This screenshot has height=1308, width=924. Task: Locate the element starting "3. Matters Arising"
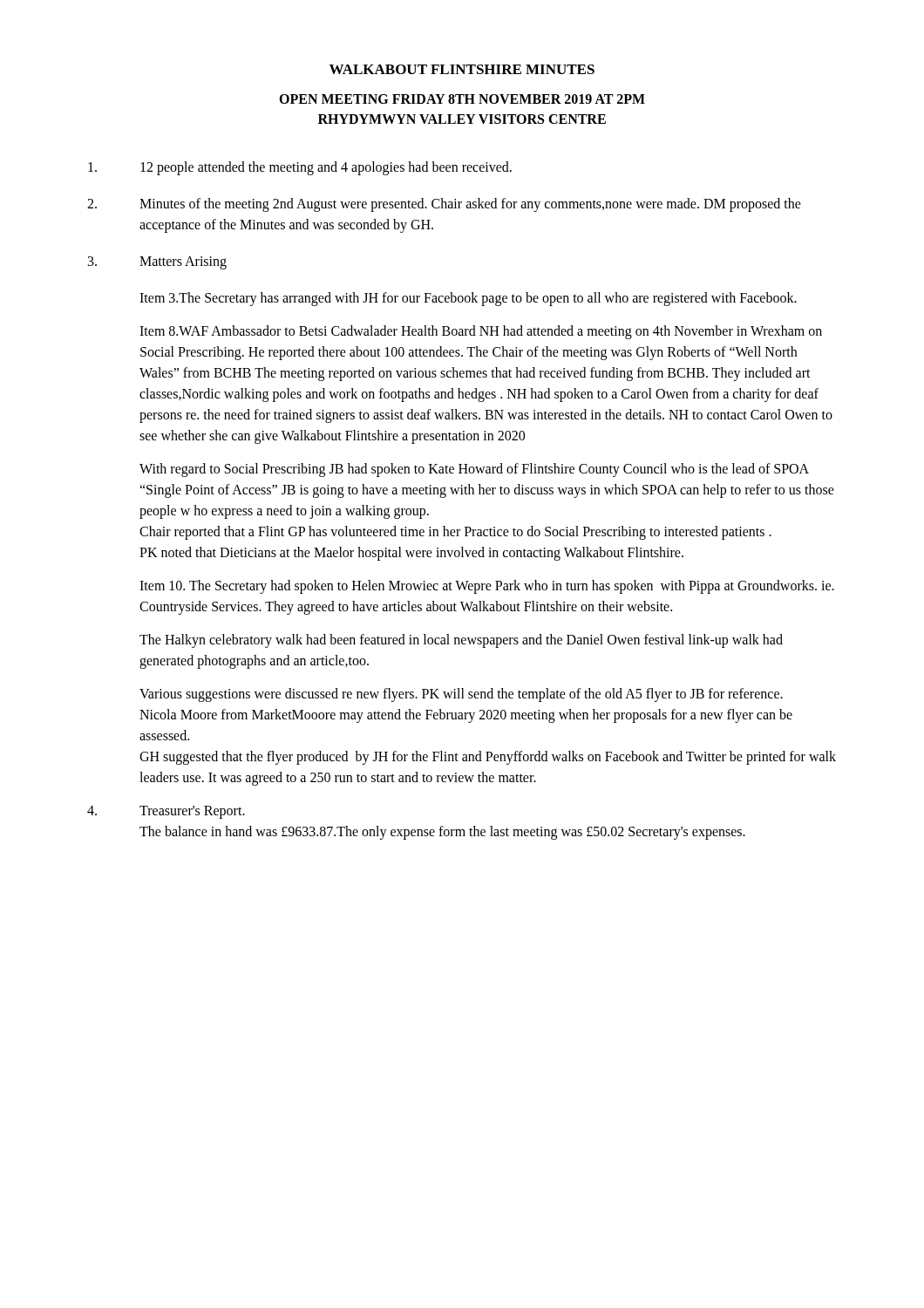(x=157, y=263)
